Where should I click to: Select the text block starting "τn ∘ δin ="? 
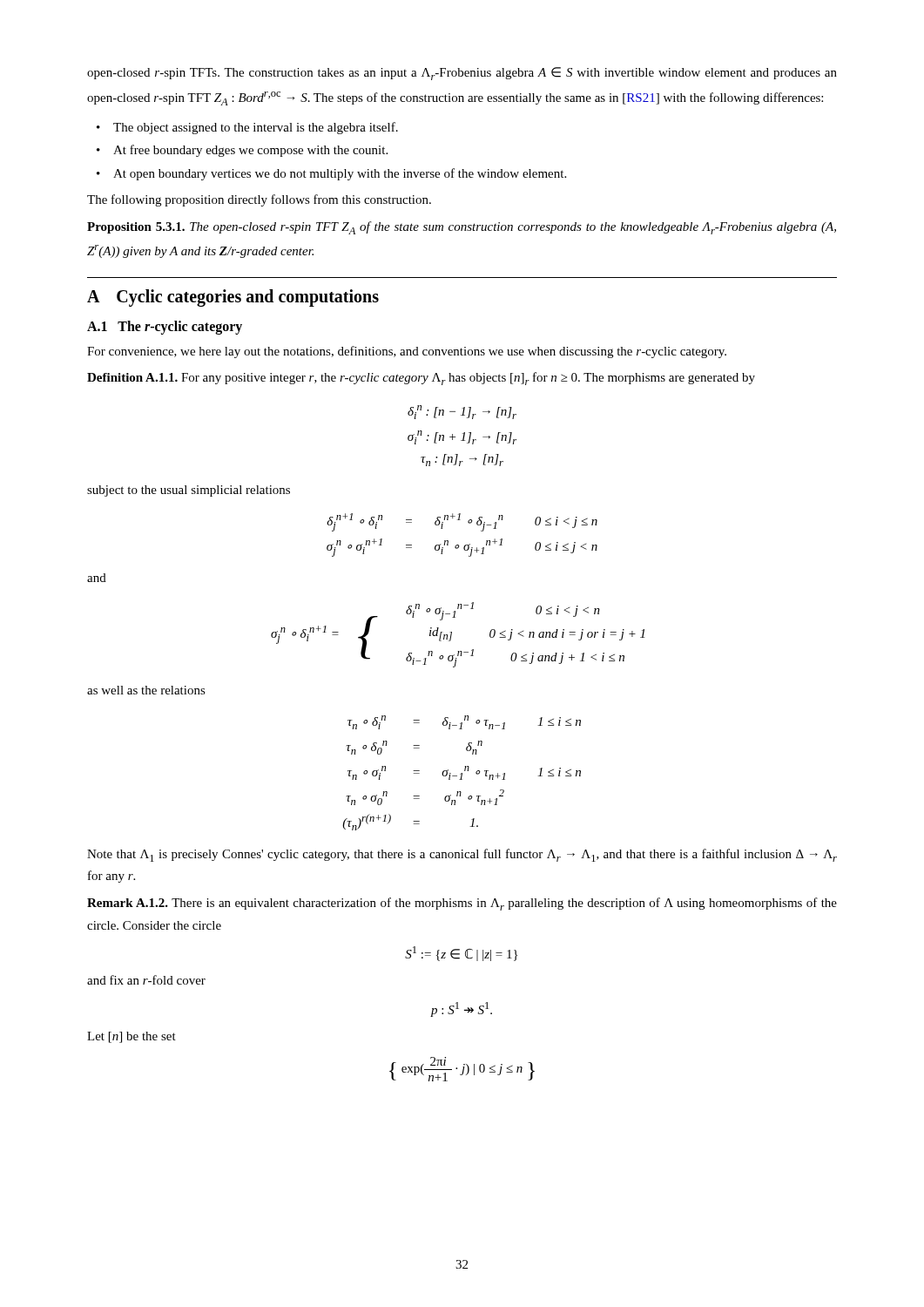coord(462,772)
